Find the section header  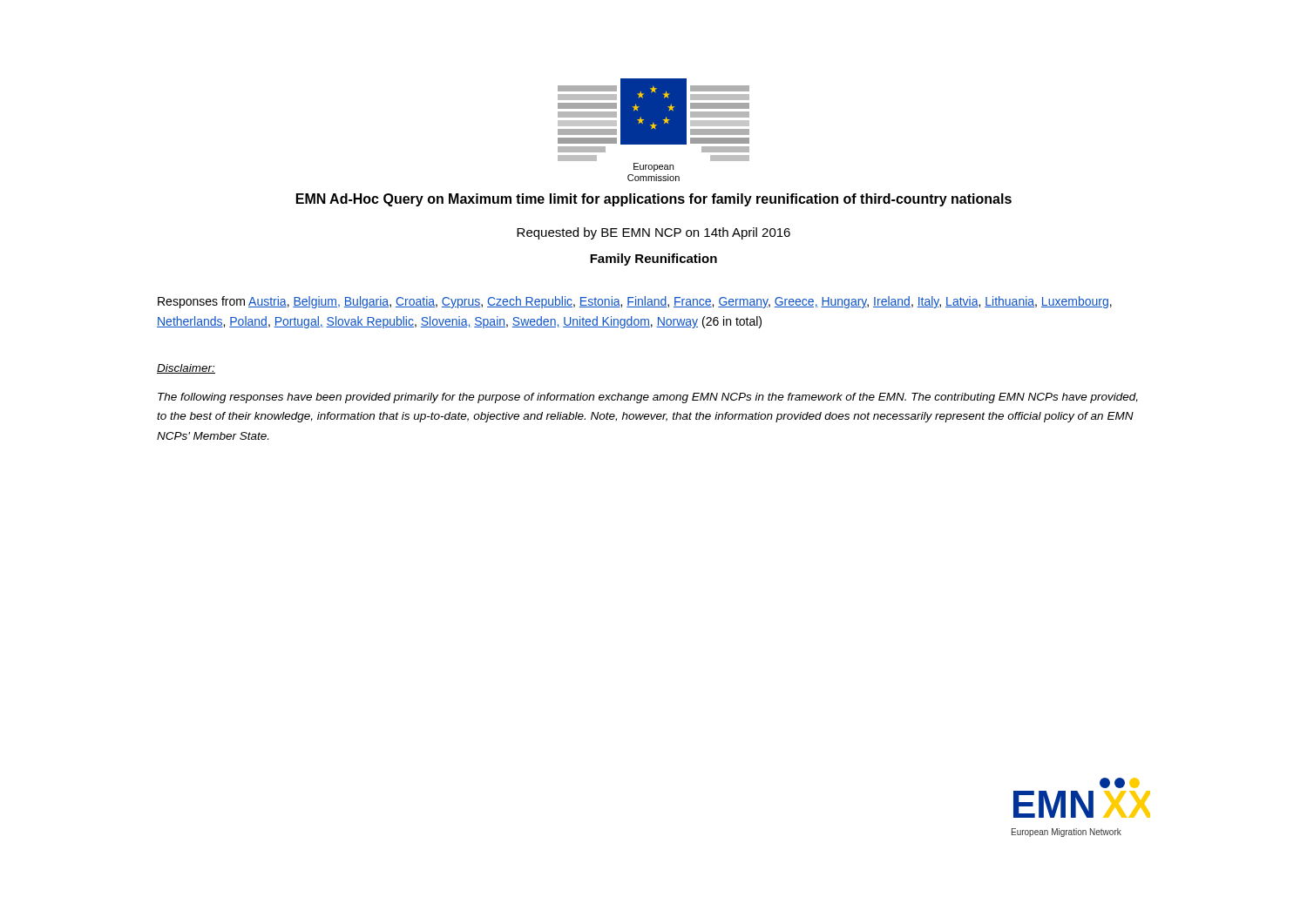(x=654, y=258)
